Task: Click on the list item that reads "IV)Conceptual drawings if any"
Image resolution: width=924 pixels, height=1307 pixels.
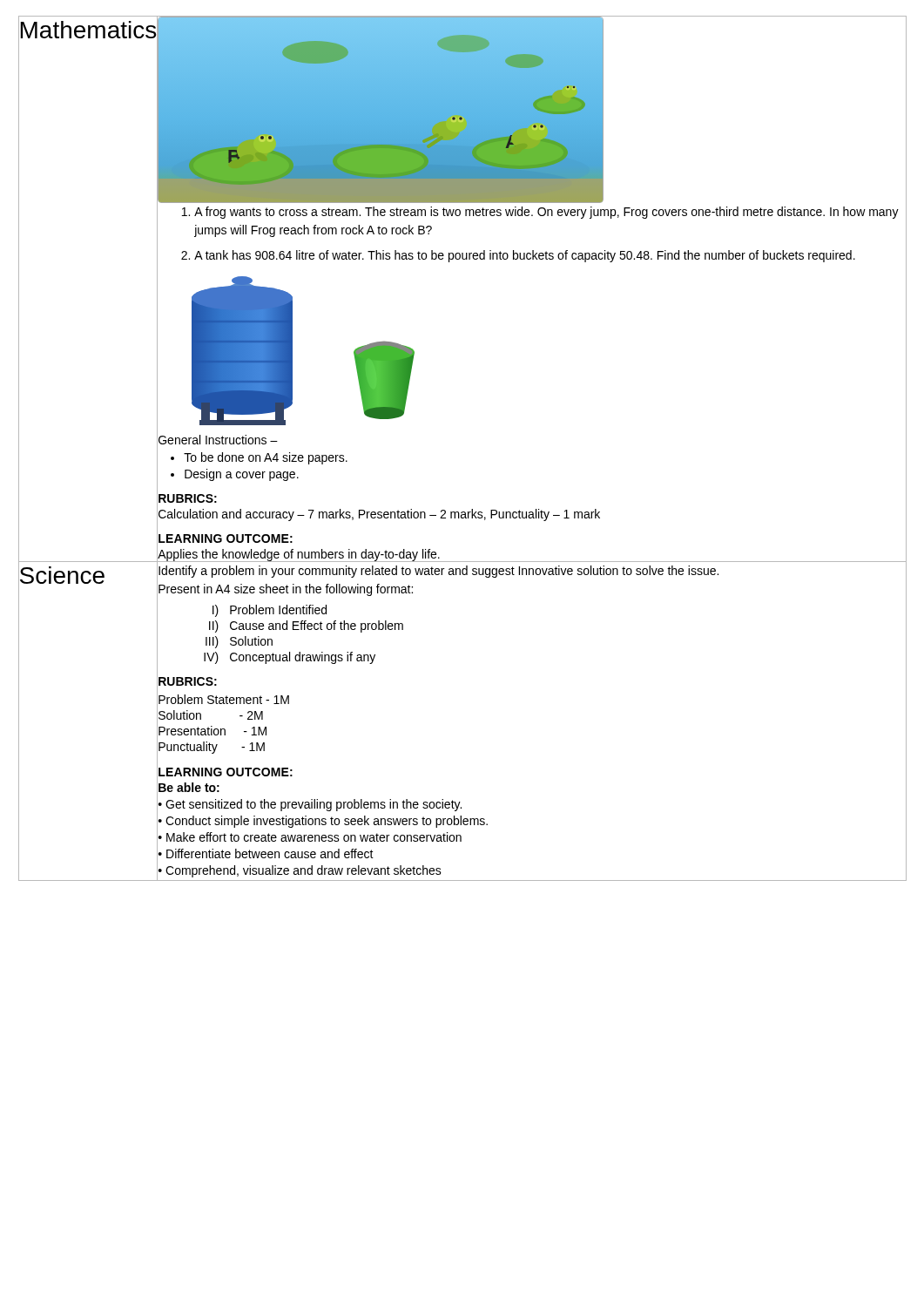Action: pos(283,657)
